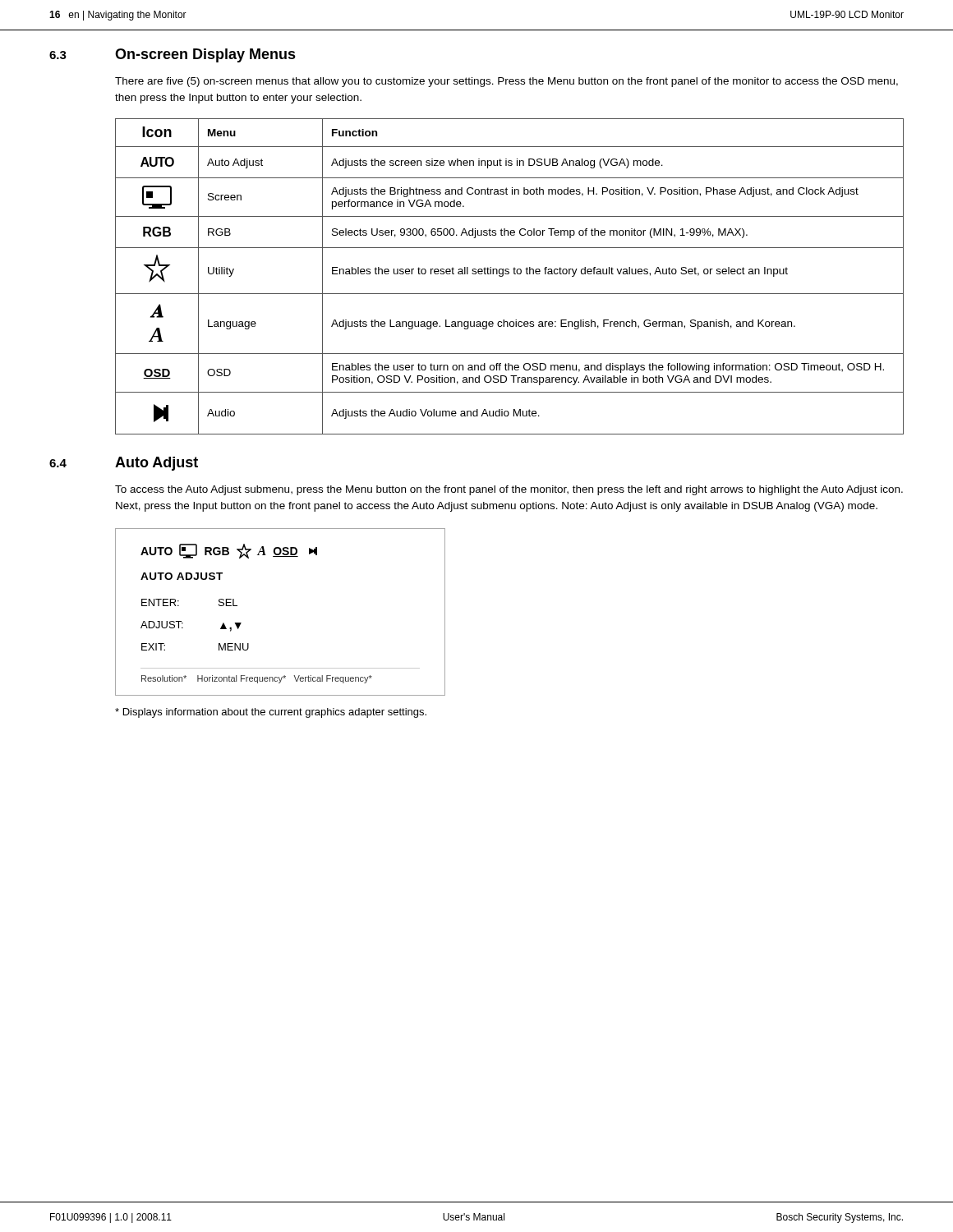This screenshot has width=953, height=1232.
Task: Find the text block with the text "To access the Auto Adjust submenu, press"
Action: click(x=509, y=497)
